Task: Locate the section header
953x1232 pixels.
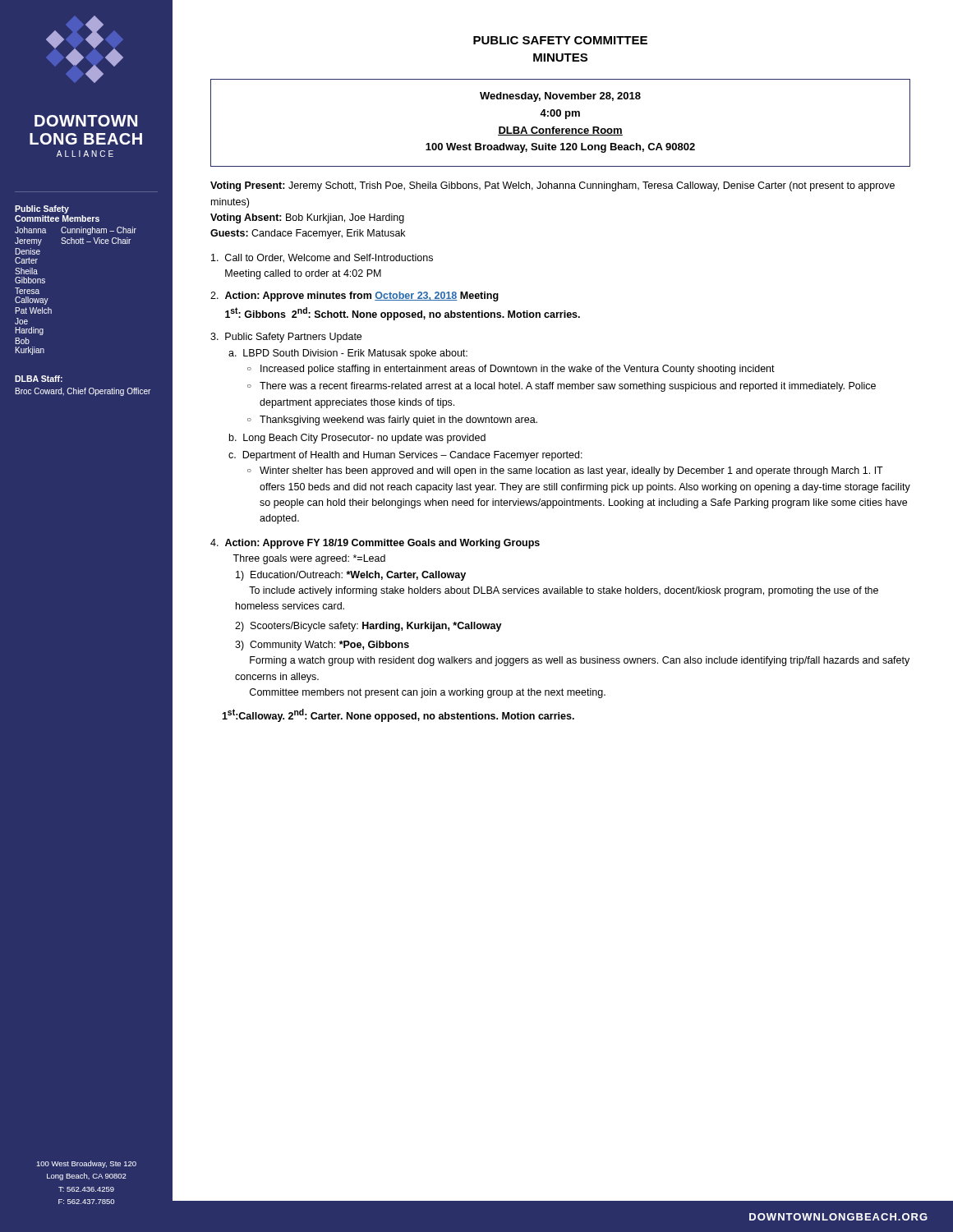Action: [x=57, y=214]
